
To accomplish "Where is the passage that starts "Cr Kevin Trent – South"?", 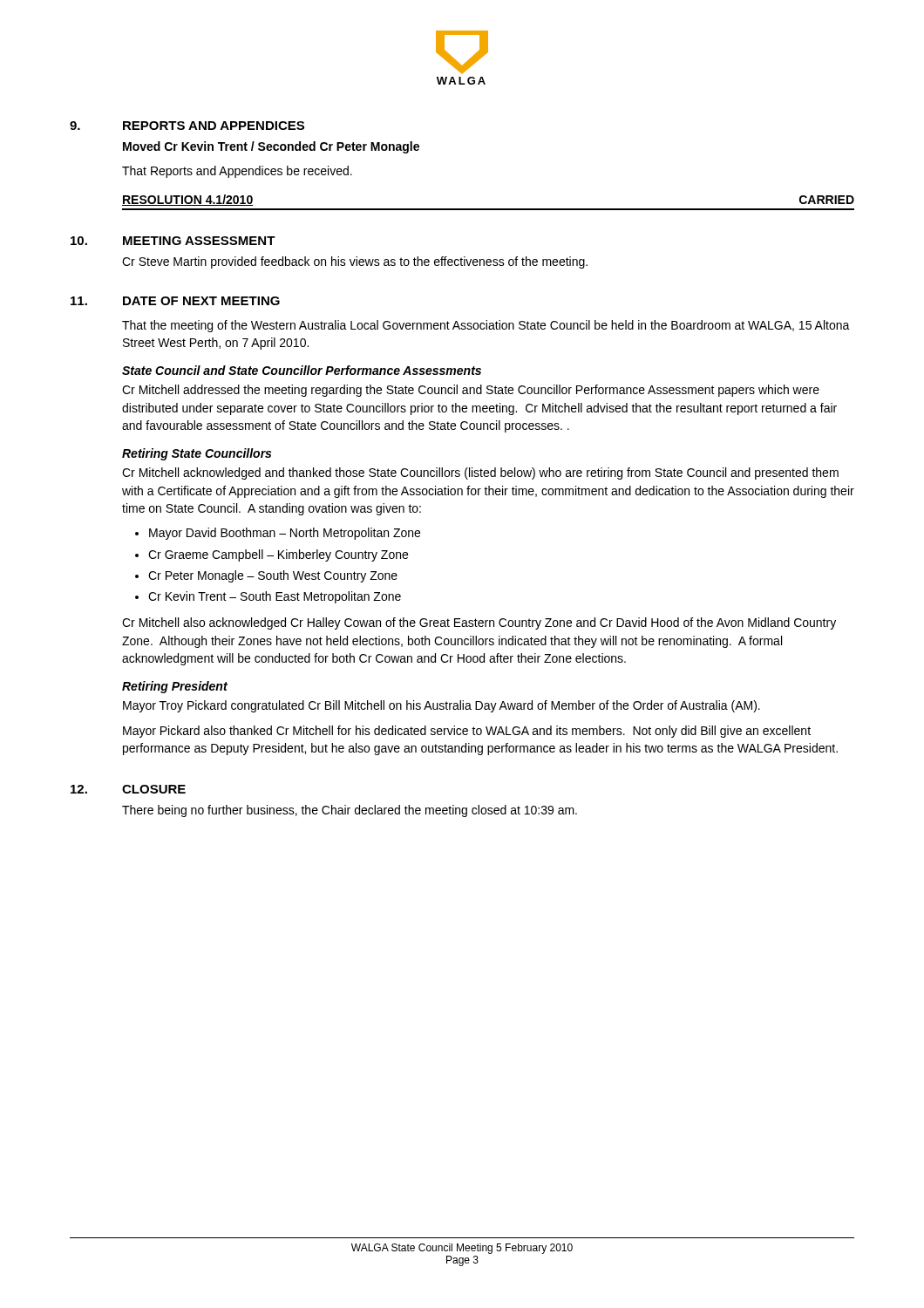I will [x=275, y=597].
